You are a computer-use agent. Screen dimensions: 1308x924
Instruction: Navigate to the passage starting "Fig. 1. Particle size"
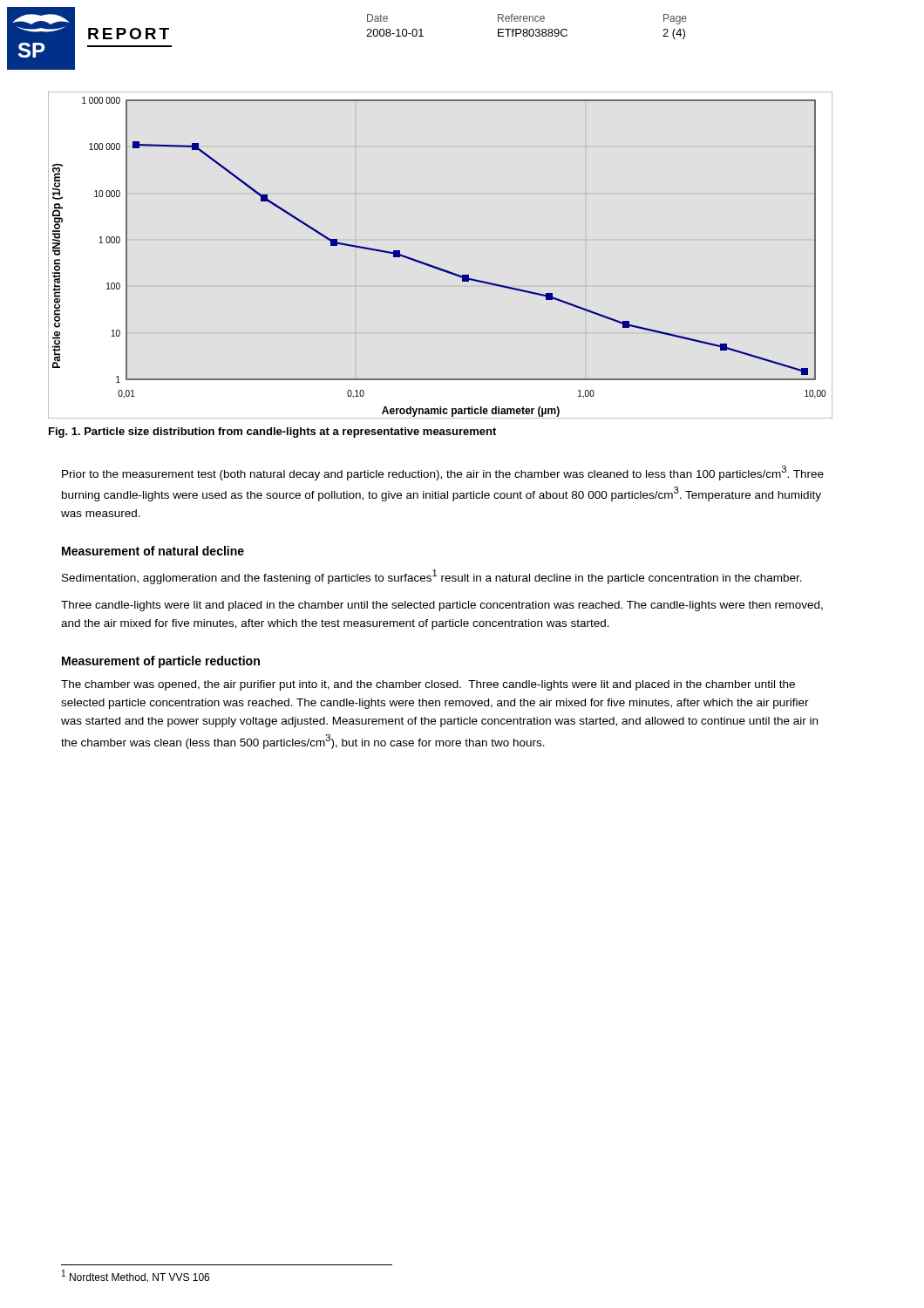(x=272, y=431)
